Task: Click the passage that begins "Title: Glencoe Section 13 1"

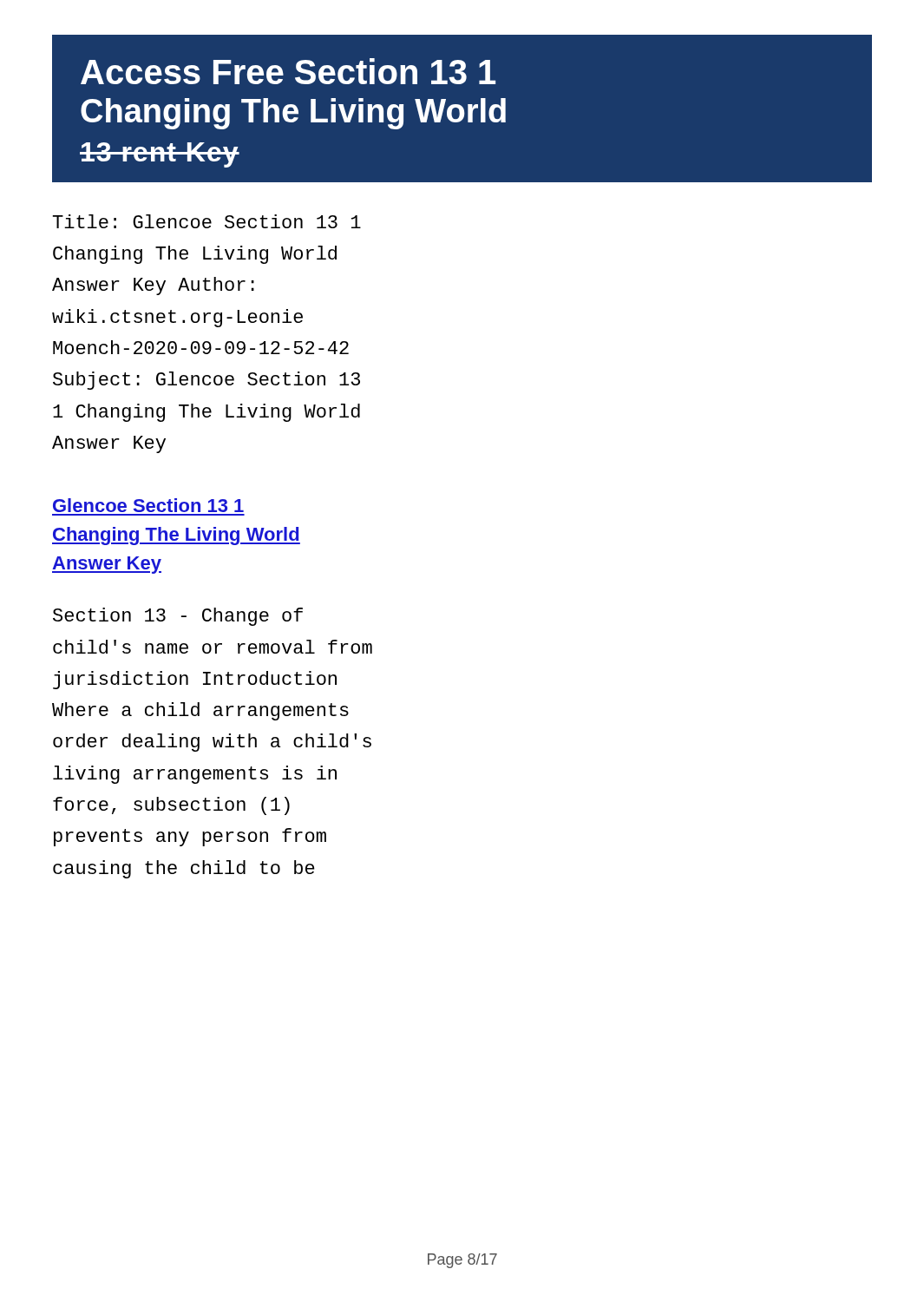Action: pyautogui.click(x=207, y=221)
